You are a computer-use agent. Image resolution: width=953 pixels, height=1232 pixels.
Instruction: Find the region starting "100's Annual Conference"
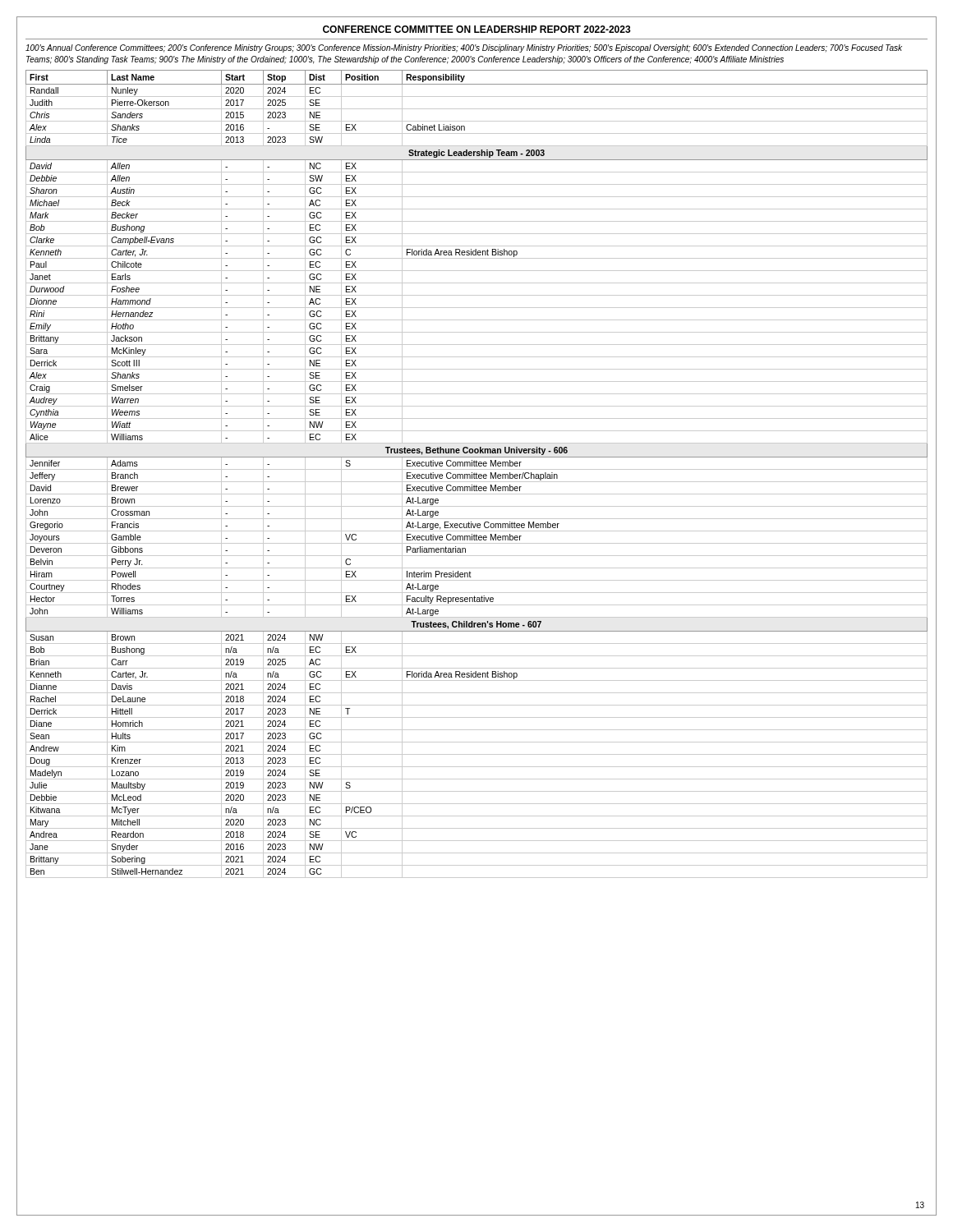coord(464,54)
